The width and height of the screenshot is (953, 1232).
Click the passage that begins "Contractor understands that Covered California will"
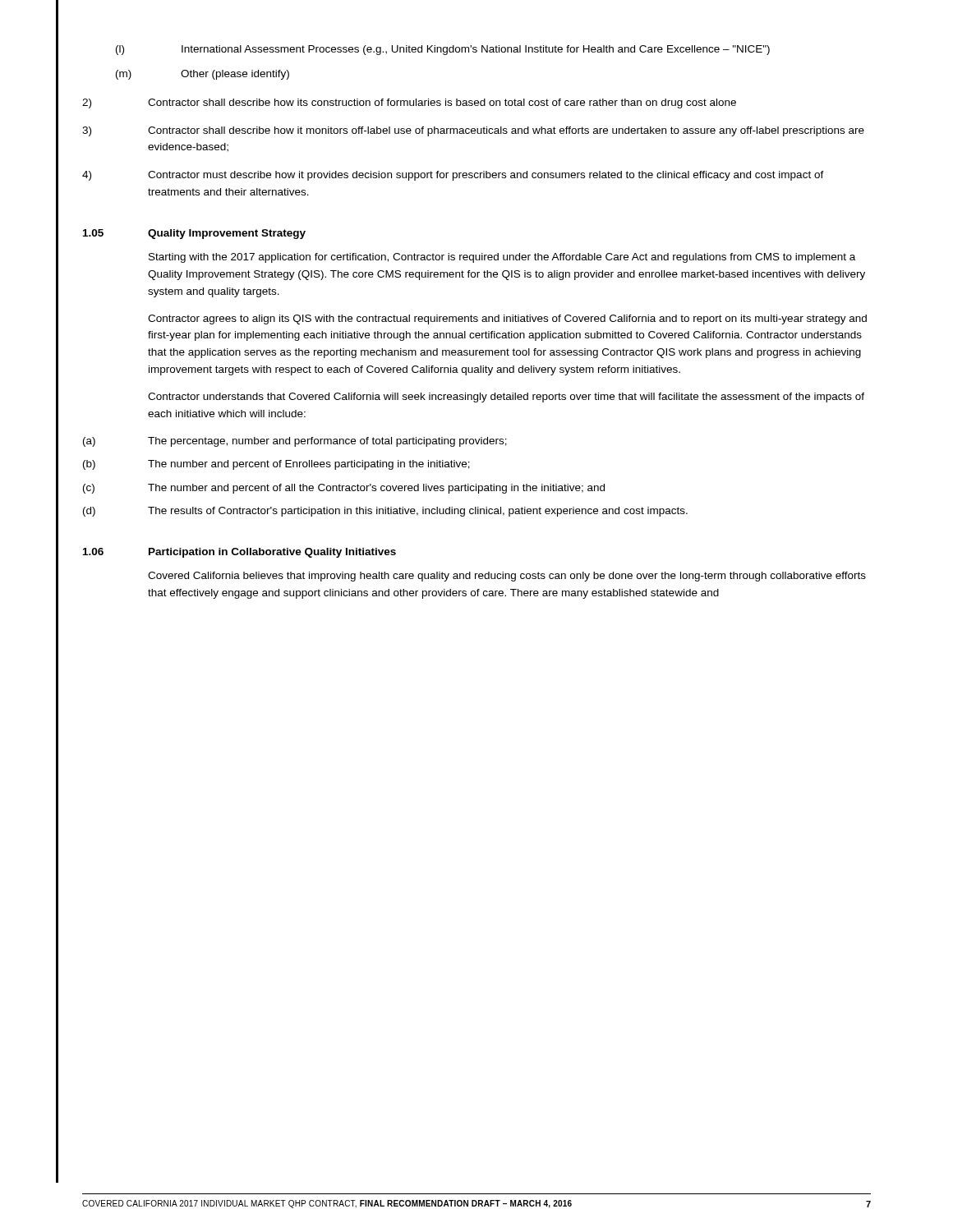(506, 405)
